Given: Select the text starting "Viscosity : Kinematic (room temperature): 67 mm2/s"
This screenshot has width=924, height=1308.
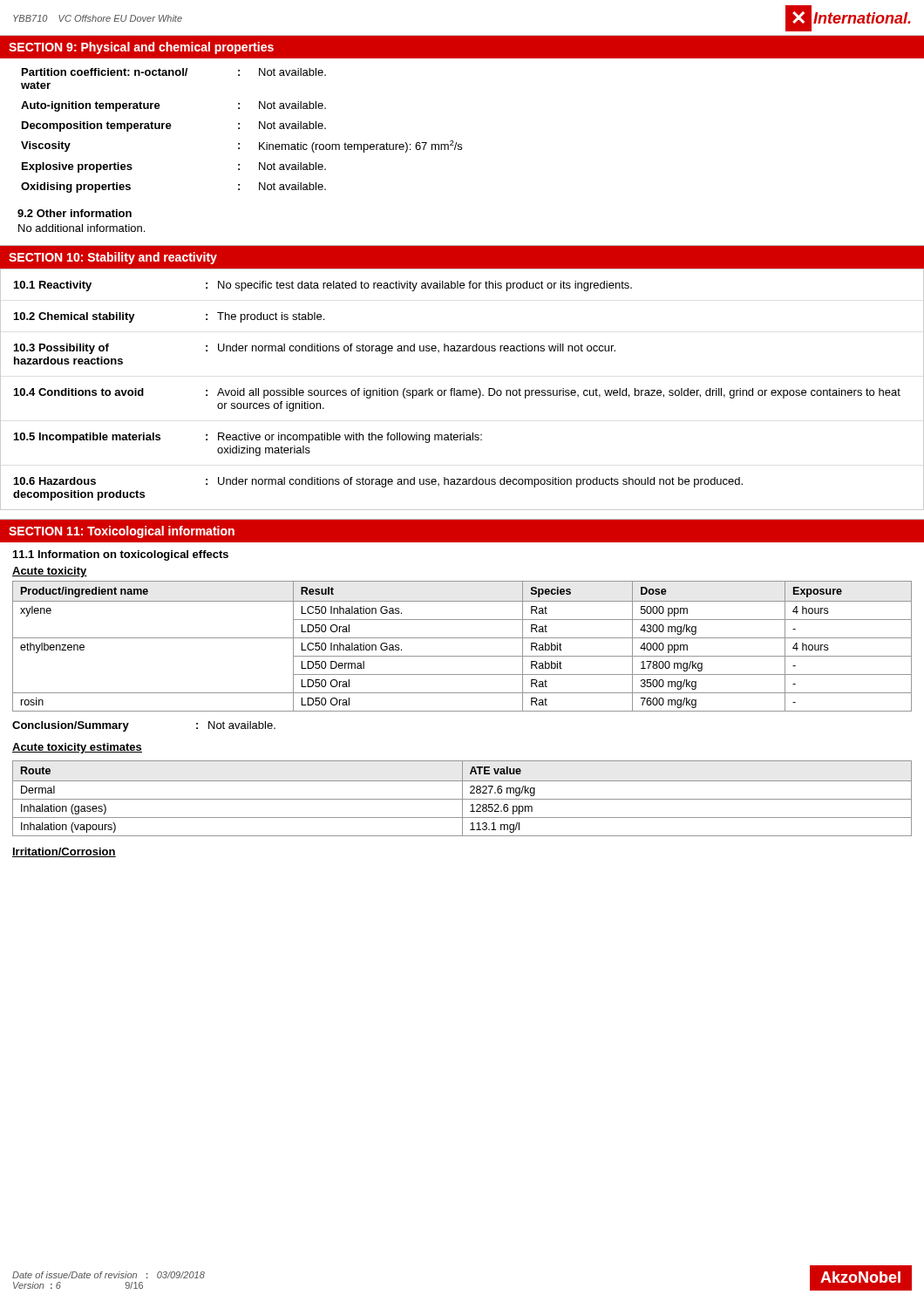Looking at the screenshot, I should [462, 146].
